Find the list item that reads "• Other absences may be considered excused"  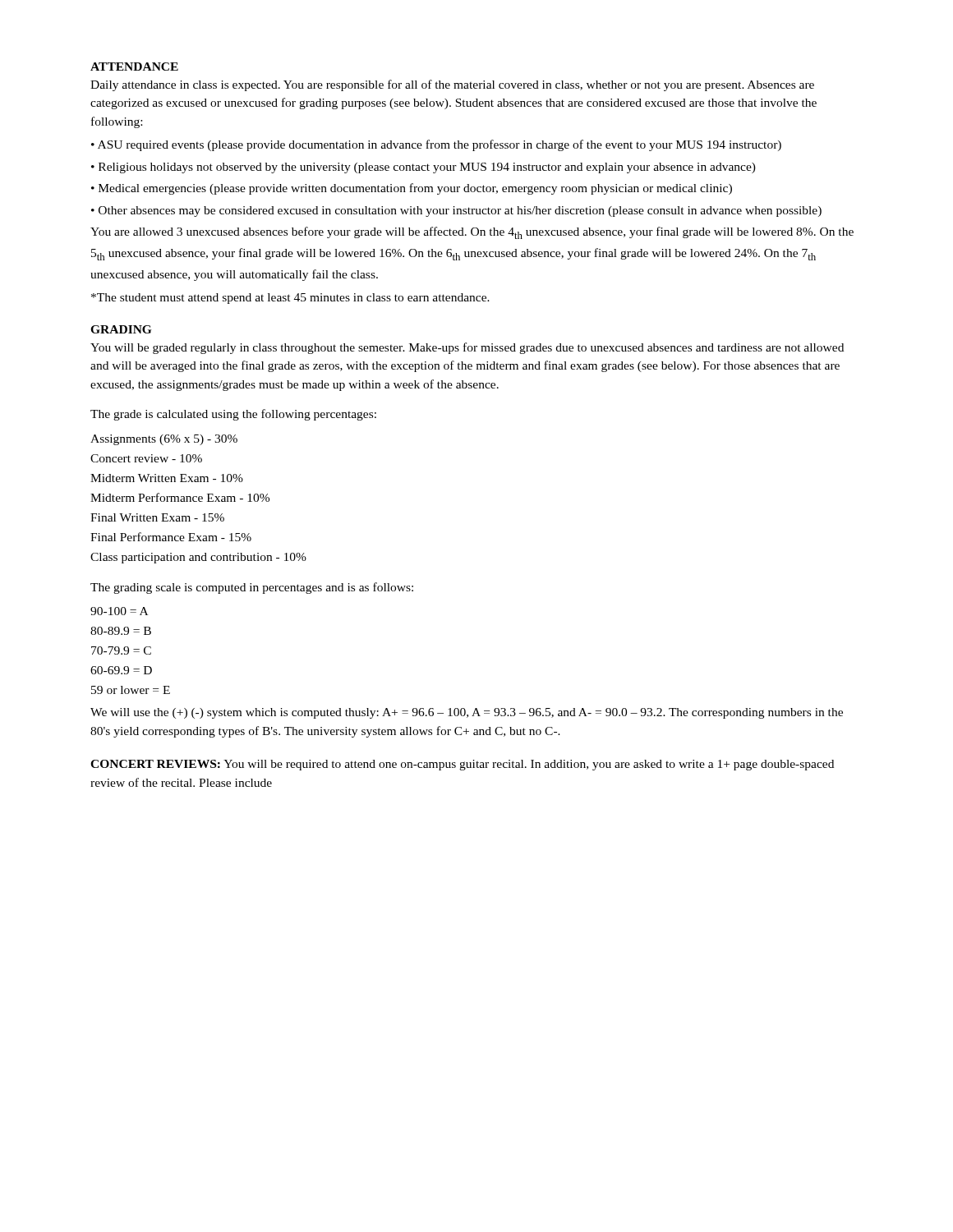coord(456,210)
